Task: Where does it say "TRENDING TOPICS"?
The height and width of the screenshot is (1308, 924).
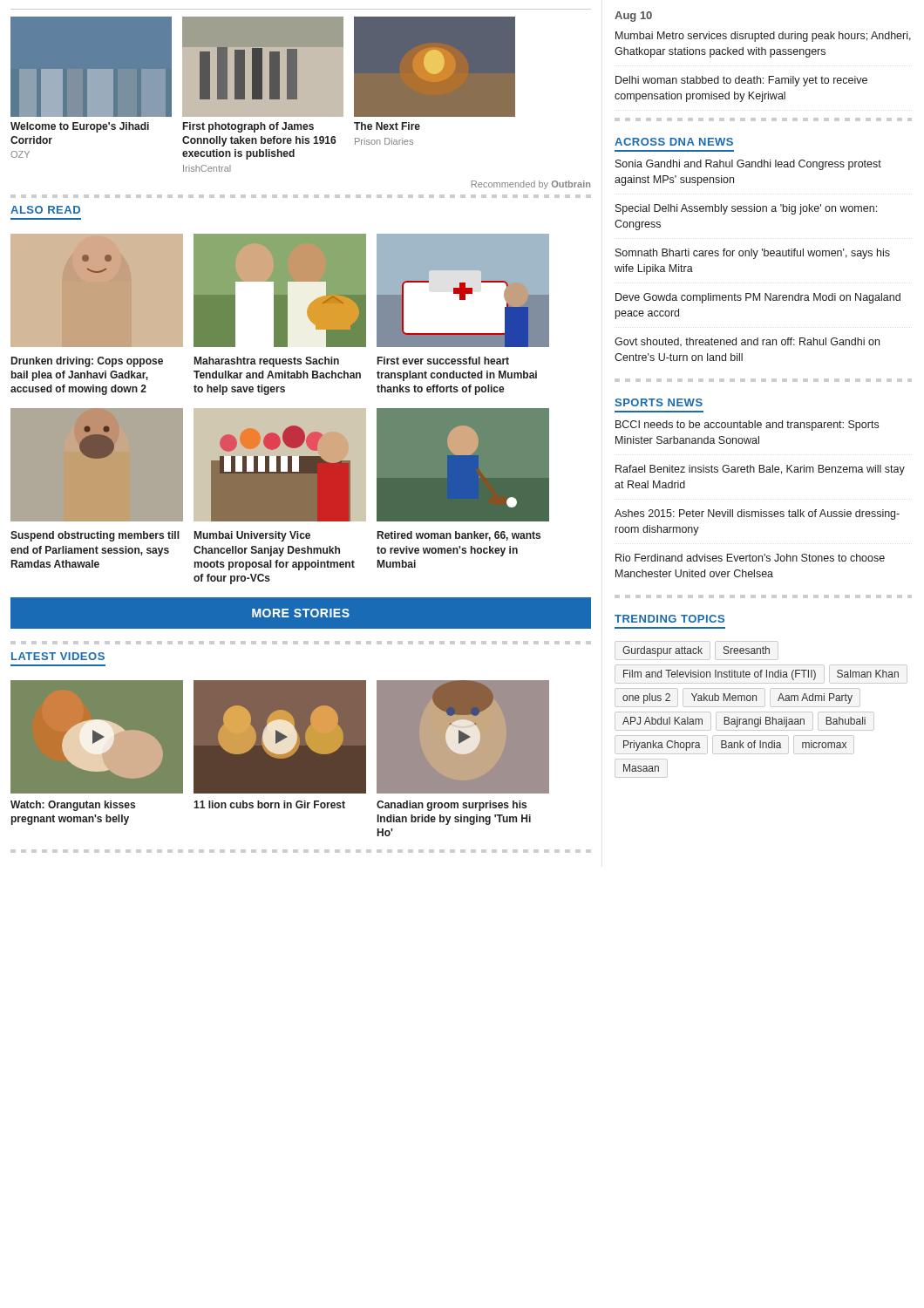Action: [670, 620]
